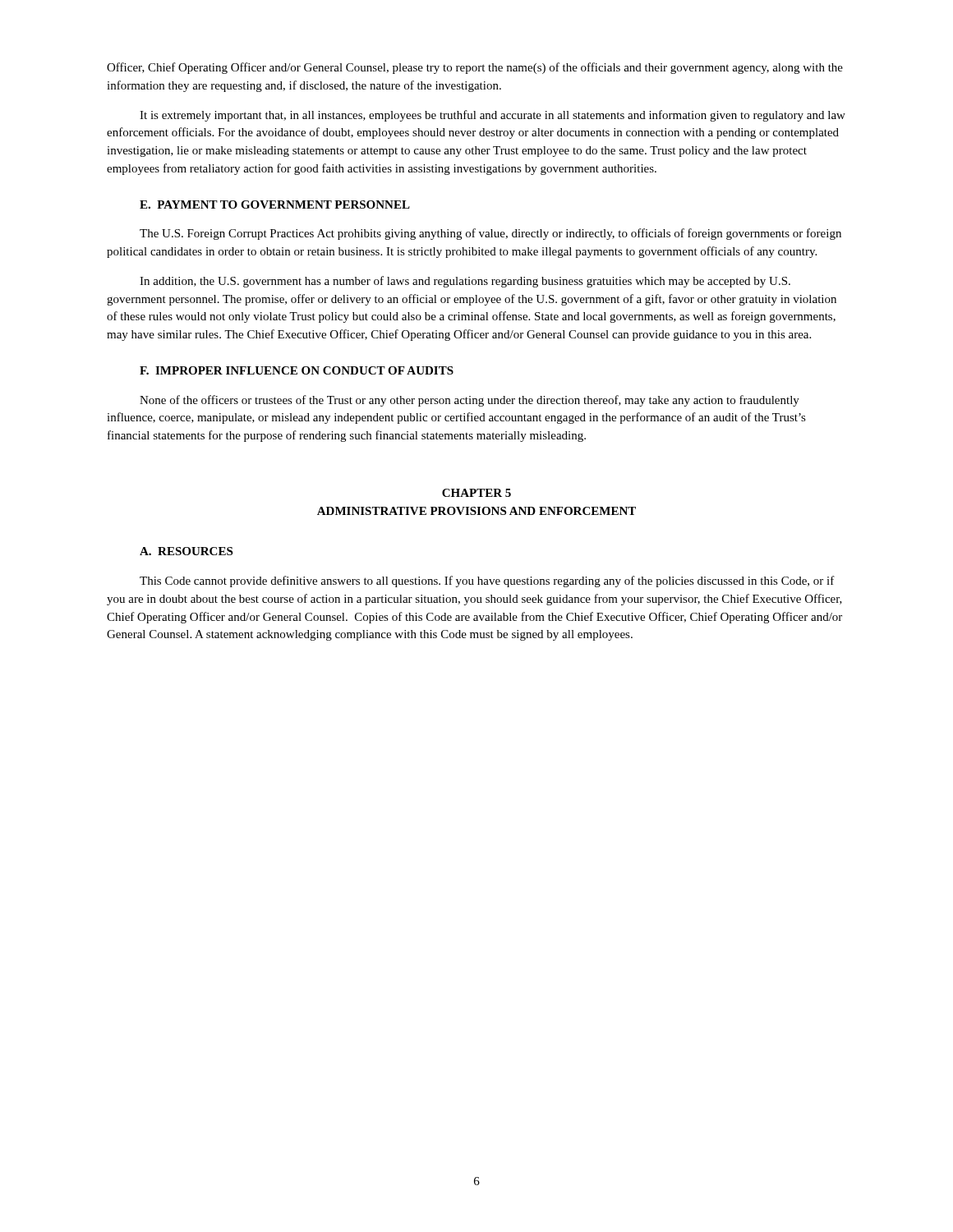Select the text block that reads "In addition, the U.S. government has"
Image resolution: width=953 pixels, height=1232 pixels.
point(472,308)
